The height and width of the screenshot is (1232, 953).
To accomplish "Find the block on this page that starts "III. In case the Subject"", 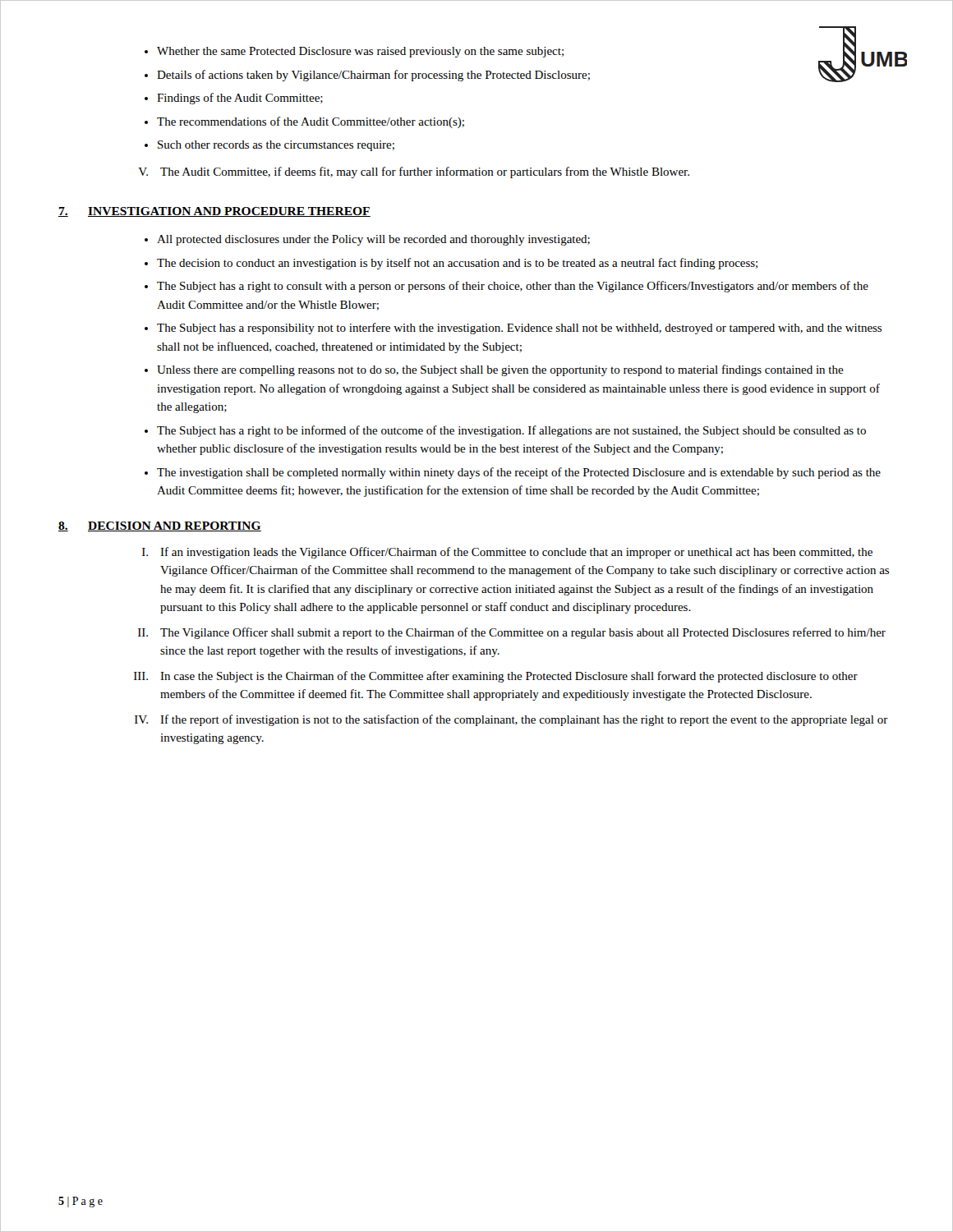I will [499, 685].
